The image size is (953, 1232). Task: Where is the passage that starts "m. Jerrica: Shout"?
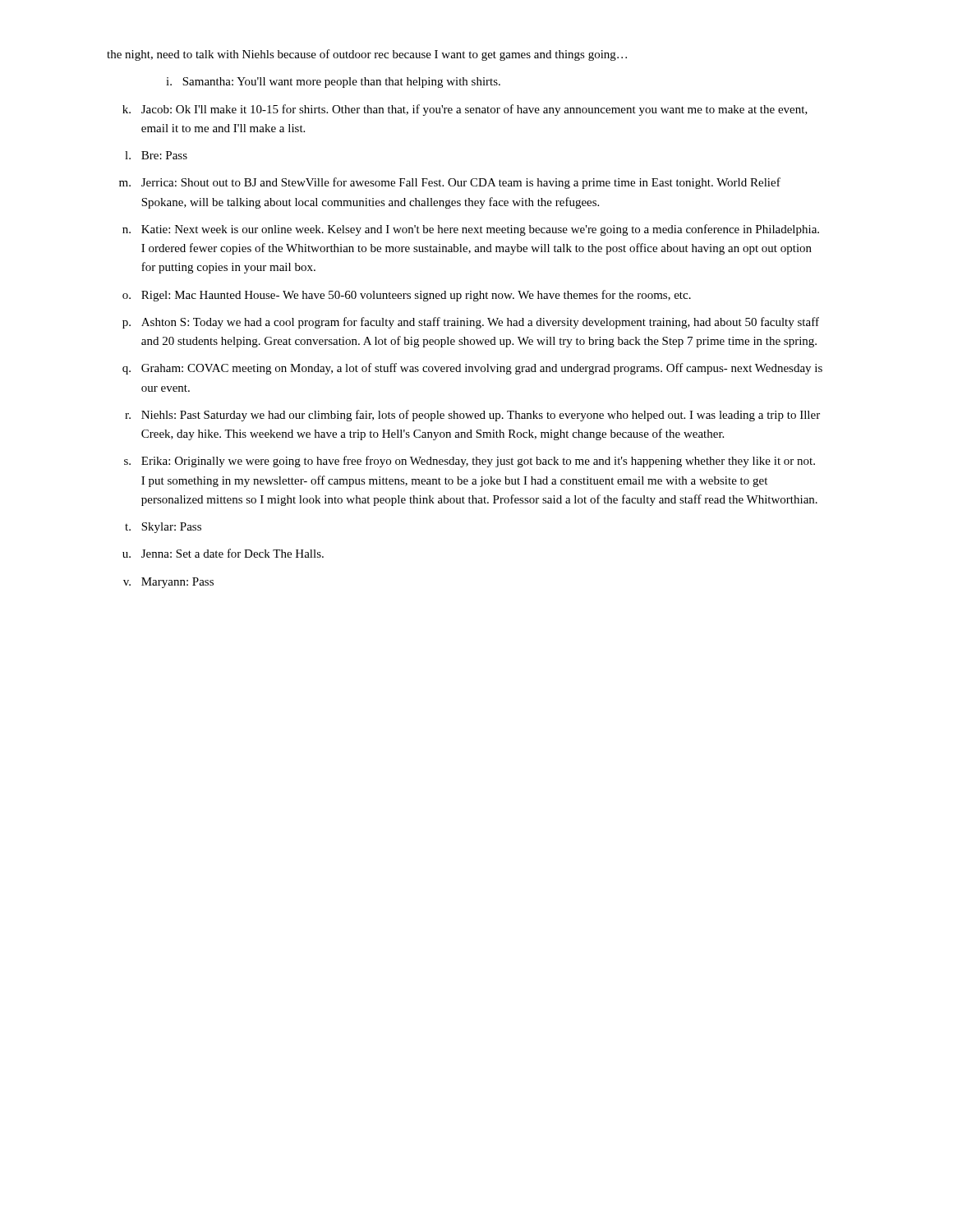coord(465,193)
